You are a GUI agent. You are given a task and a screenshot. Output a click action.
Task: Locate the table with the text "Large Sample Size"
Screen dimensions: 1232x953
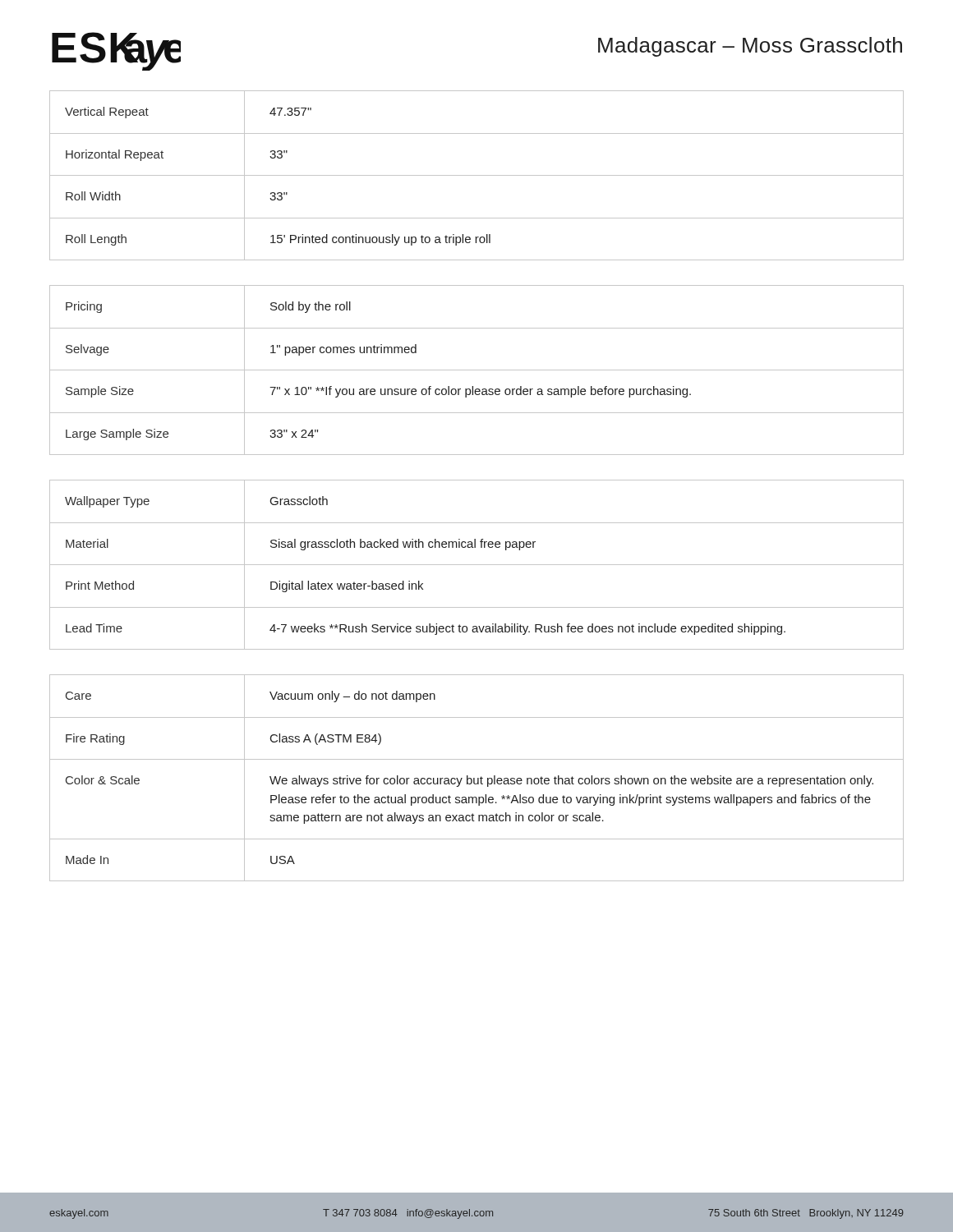pyautogui.click(x=476, y=370)
